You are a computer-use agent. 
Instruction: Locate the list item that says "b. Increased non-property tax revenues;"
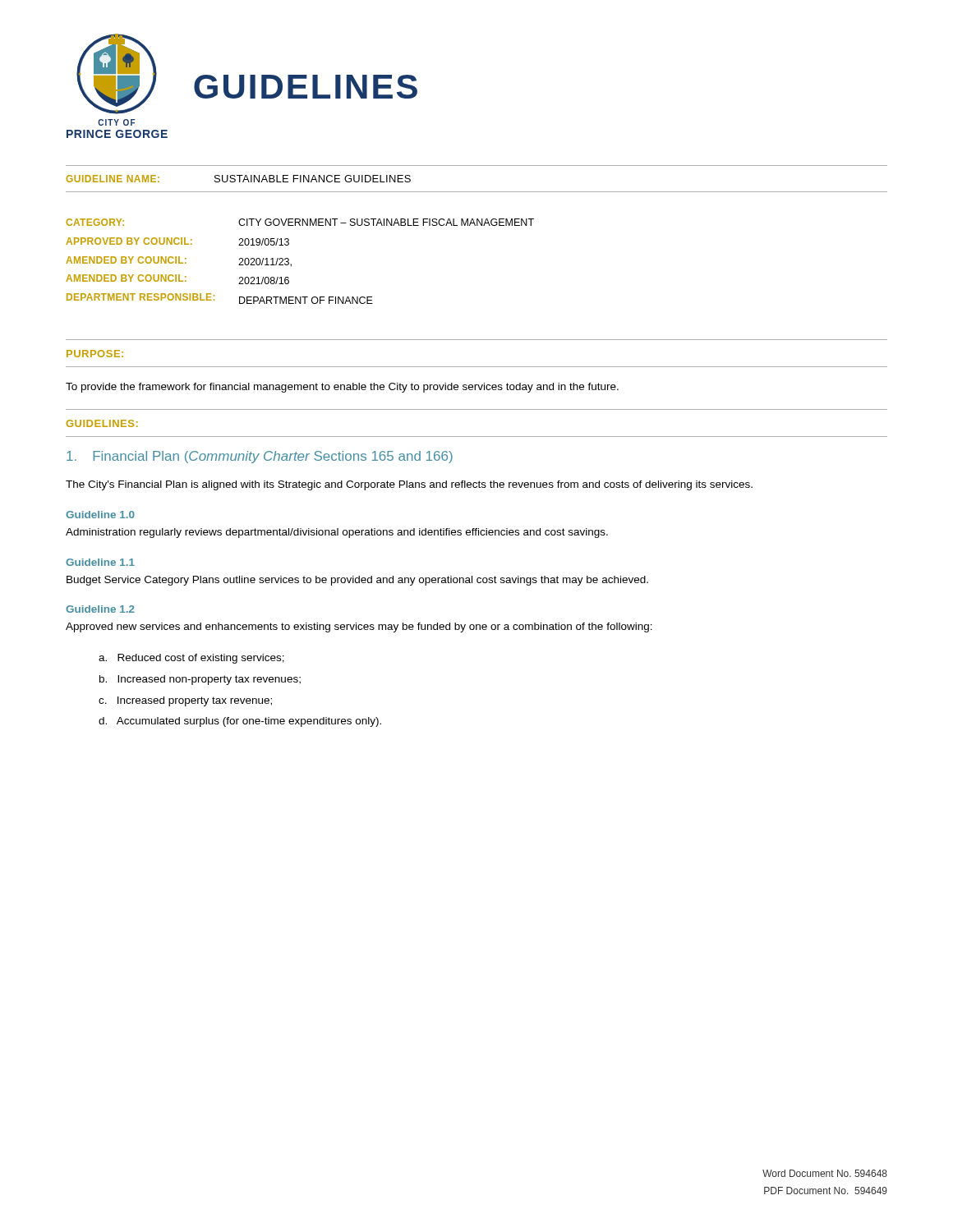(200, 679)
